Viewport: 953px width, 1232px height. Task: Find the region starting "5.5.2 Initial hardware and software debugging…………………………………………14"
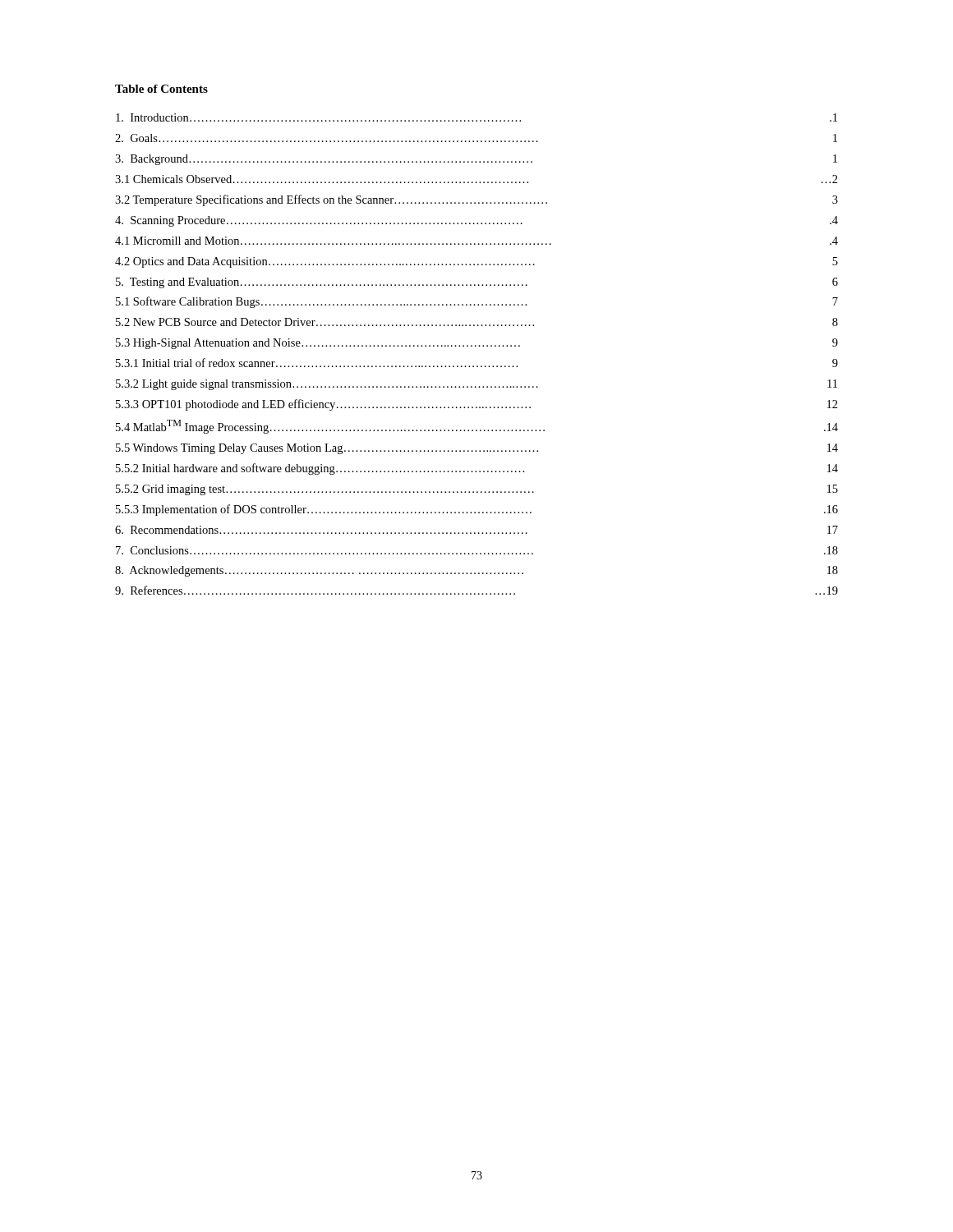click(x=476, y=468)
